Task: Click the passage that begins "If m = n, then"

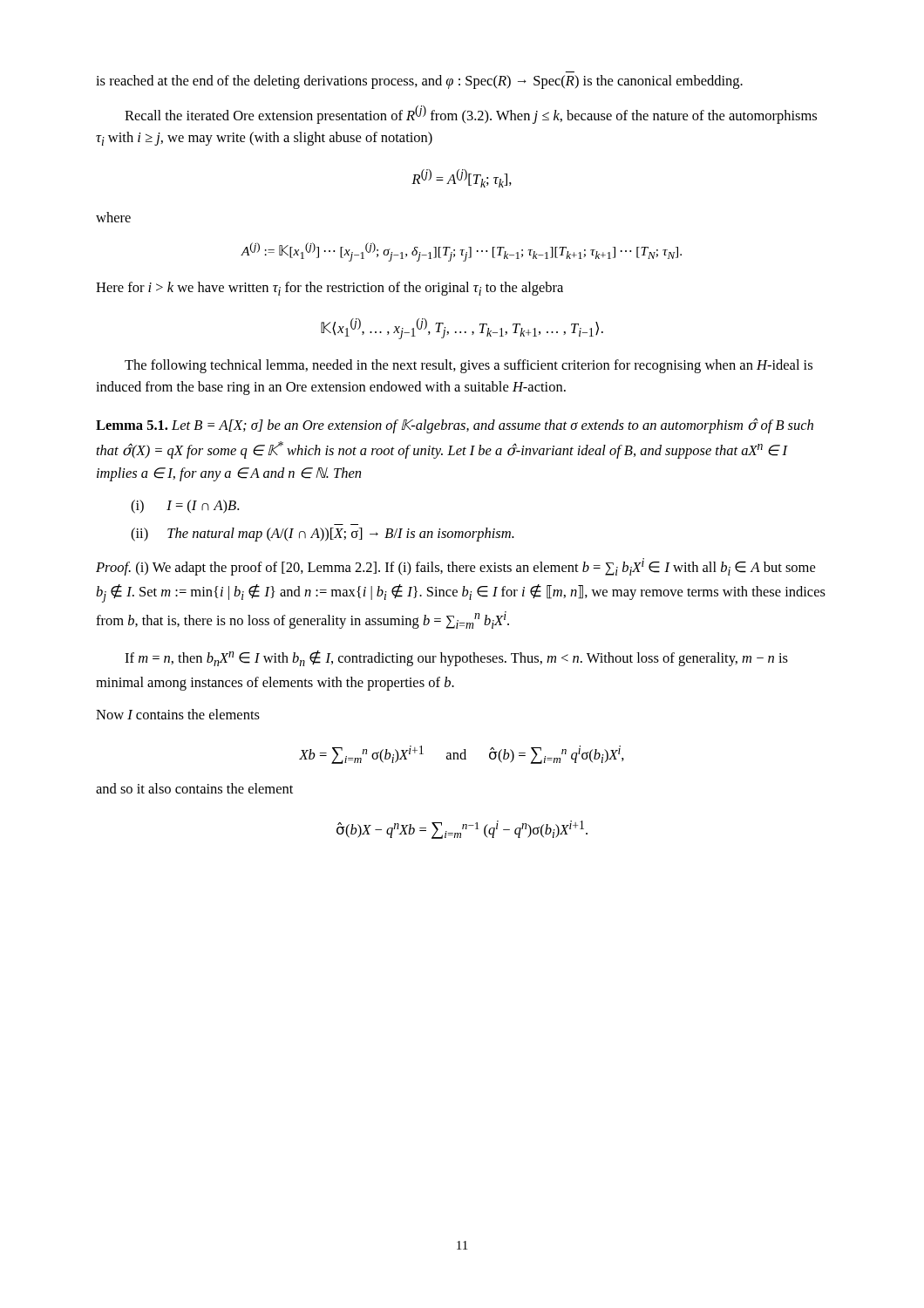Action: (x=462, y=669)
